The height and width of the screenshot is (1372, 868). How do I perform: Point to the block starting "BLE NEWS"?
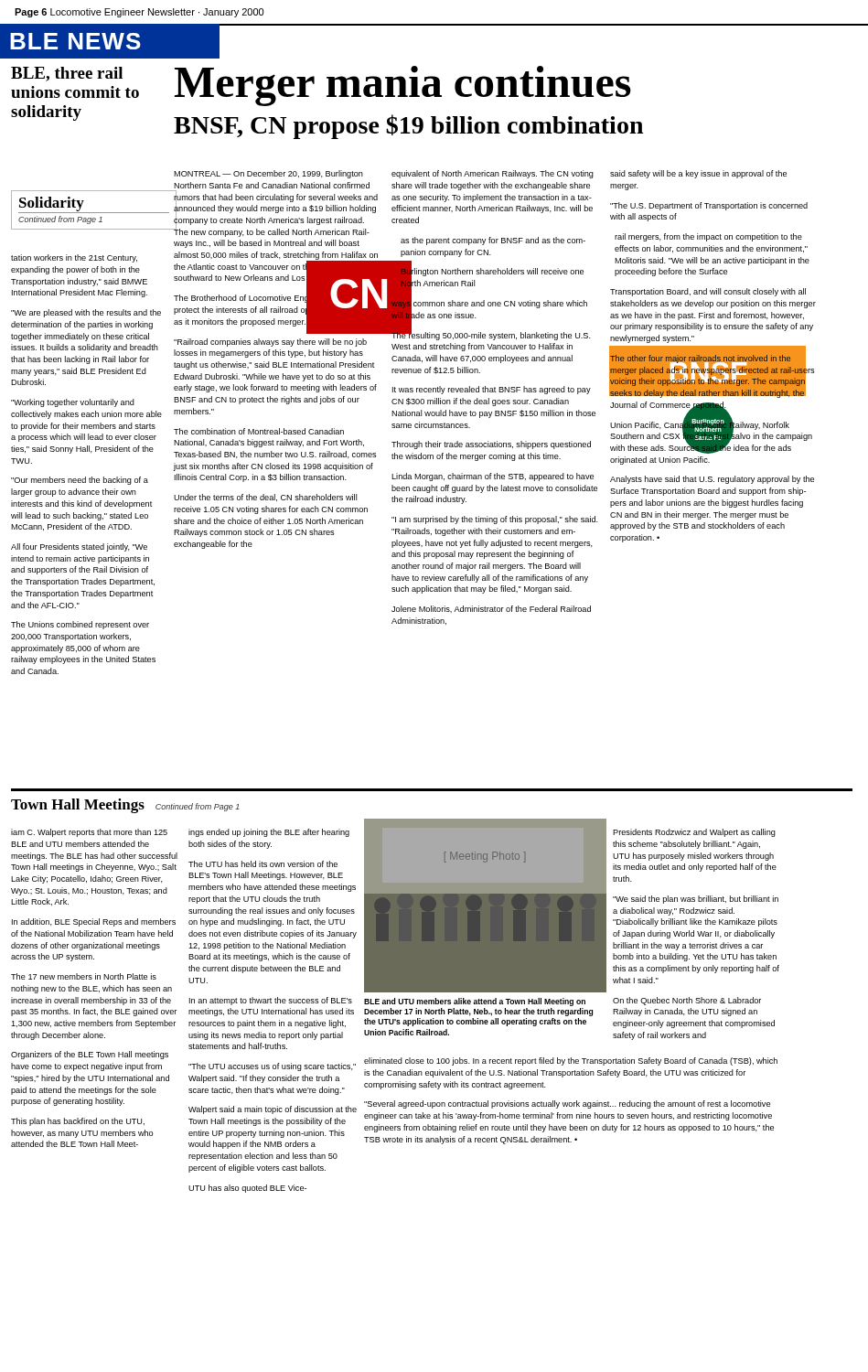(x=76, y=41)
